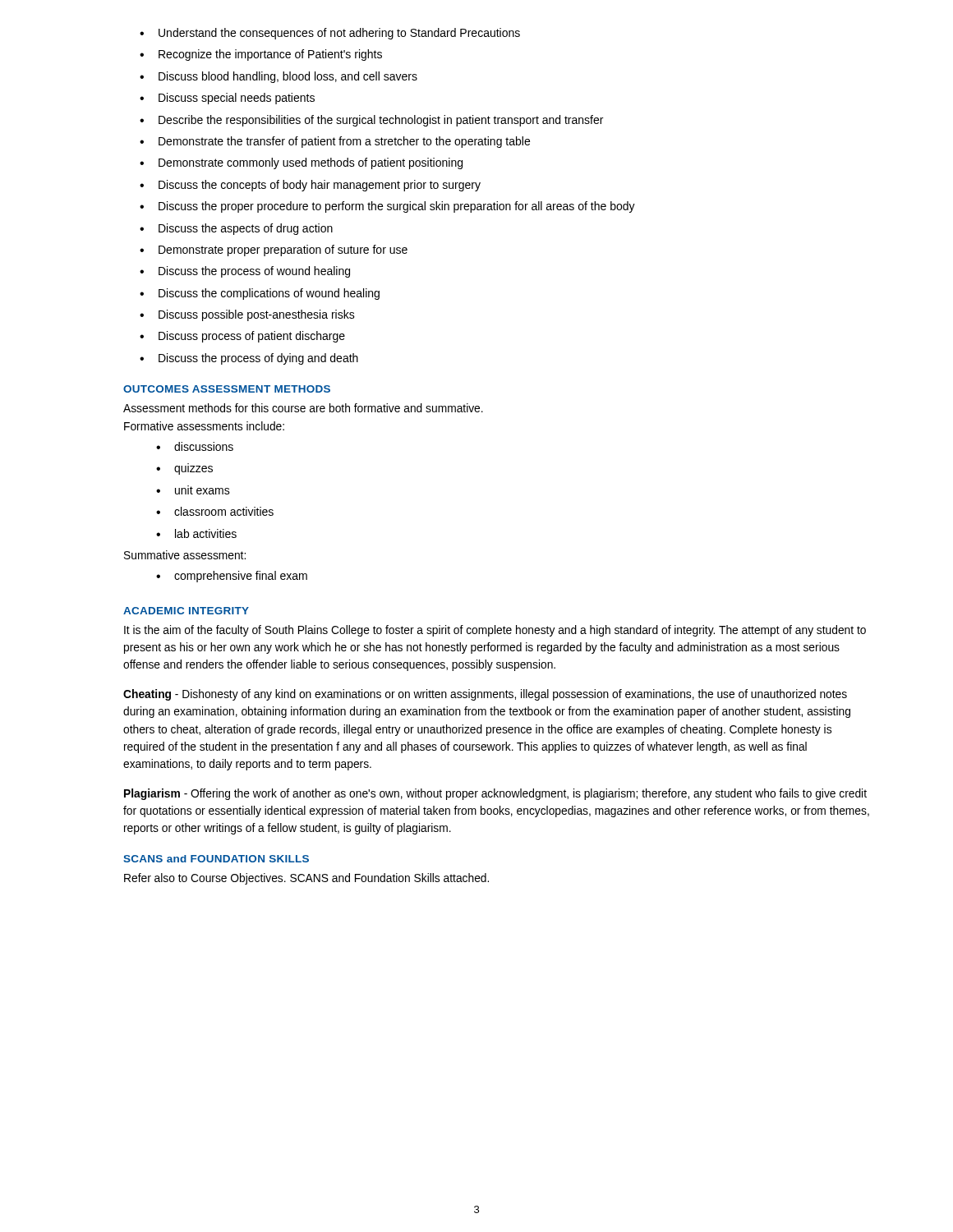Locate the block of text that opens with "• Describe the responsibilities of the surgical technologist"
Image resolution: width=953 pixels, height=1232 pixels.
click(x=505, y=121)
